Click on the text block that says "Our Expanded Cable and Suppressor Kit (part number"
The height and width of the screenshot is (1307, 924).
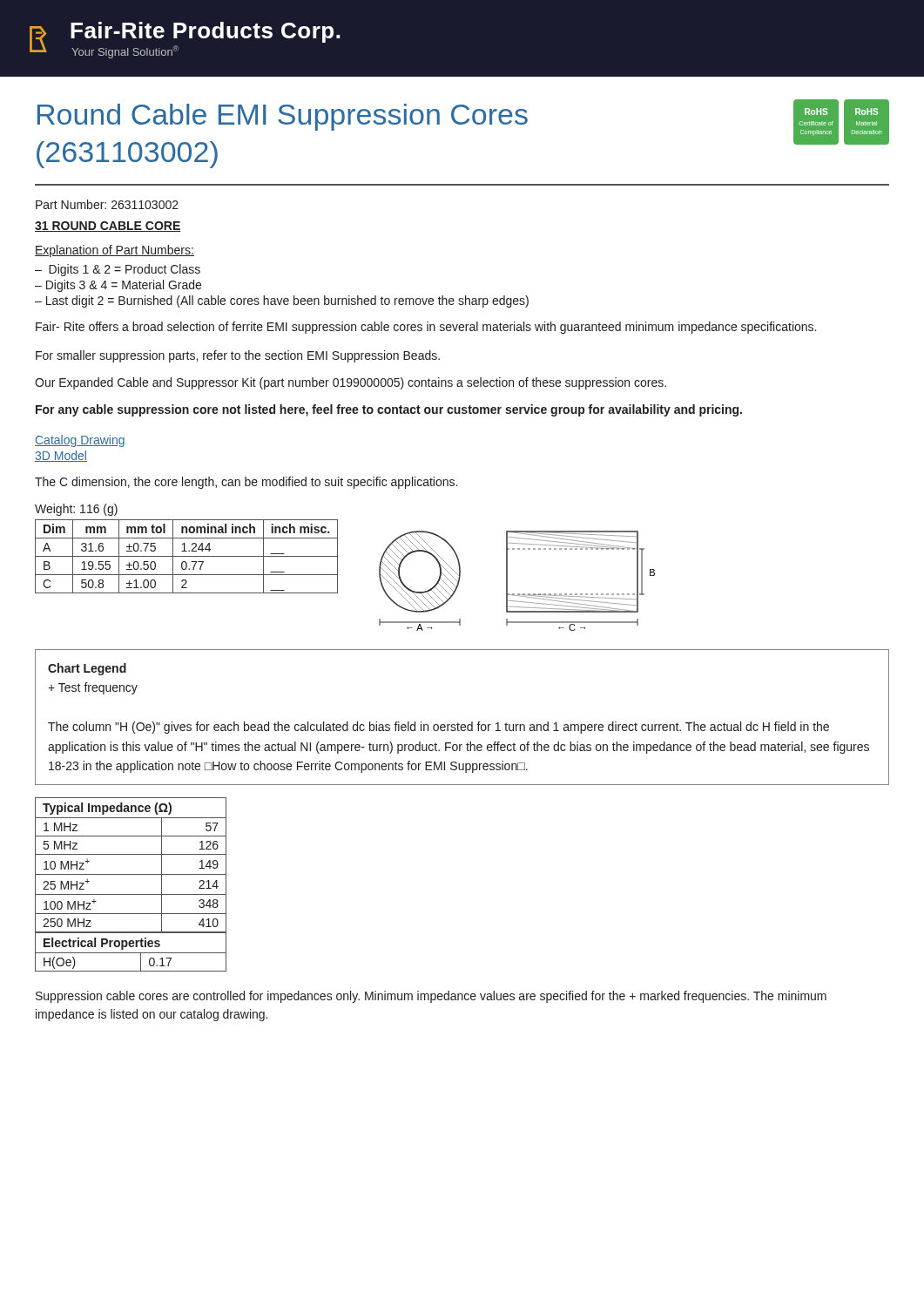[x=351, y=382]
